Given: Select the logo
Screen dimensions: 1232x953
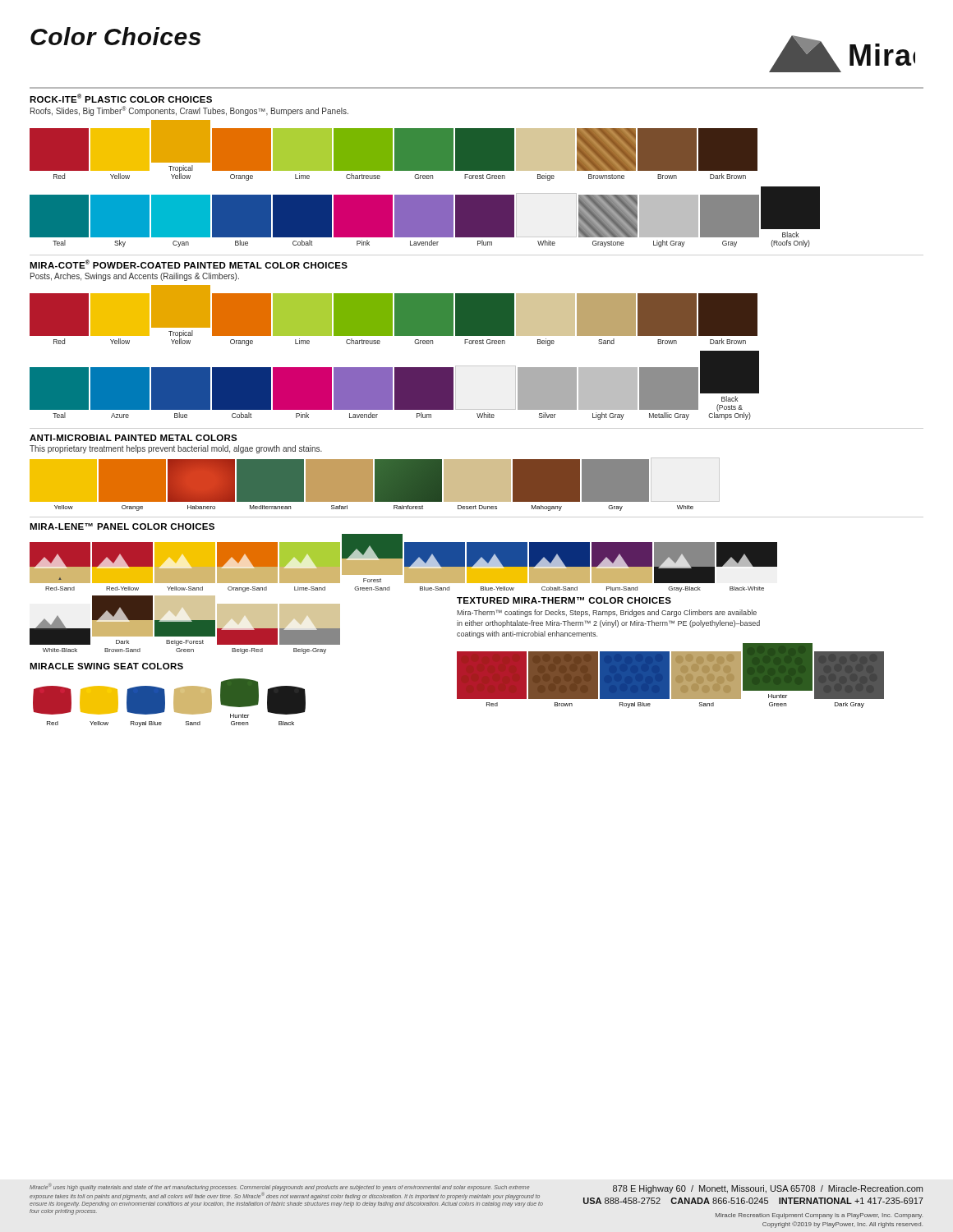Looking at the screenshot, I should coord(837,52).
